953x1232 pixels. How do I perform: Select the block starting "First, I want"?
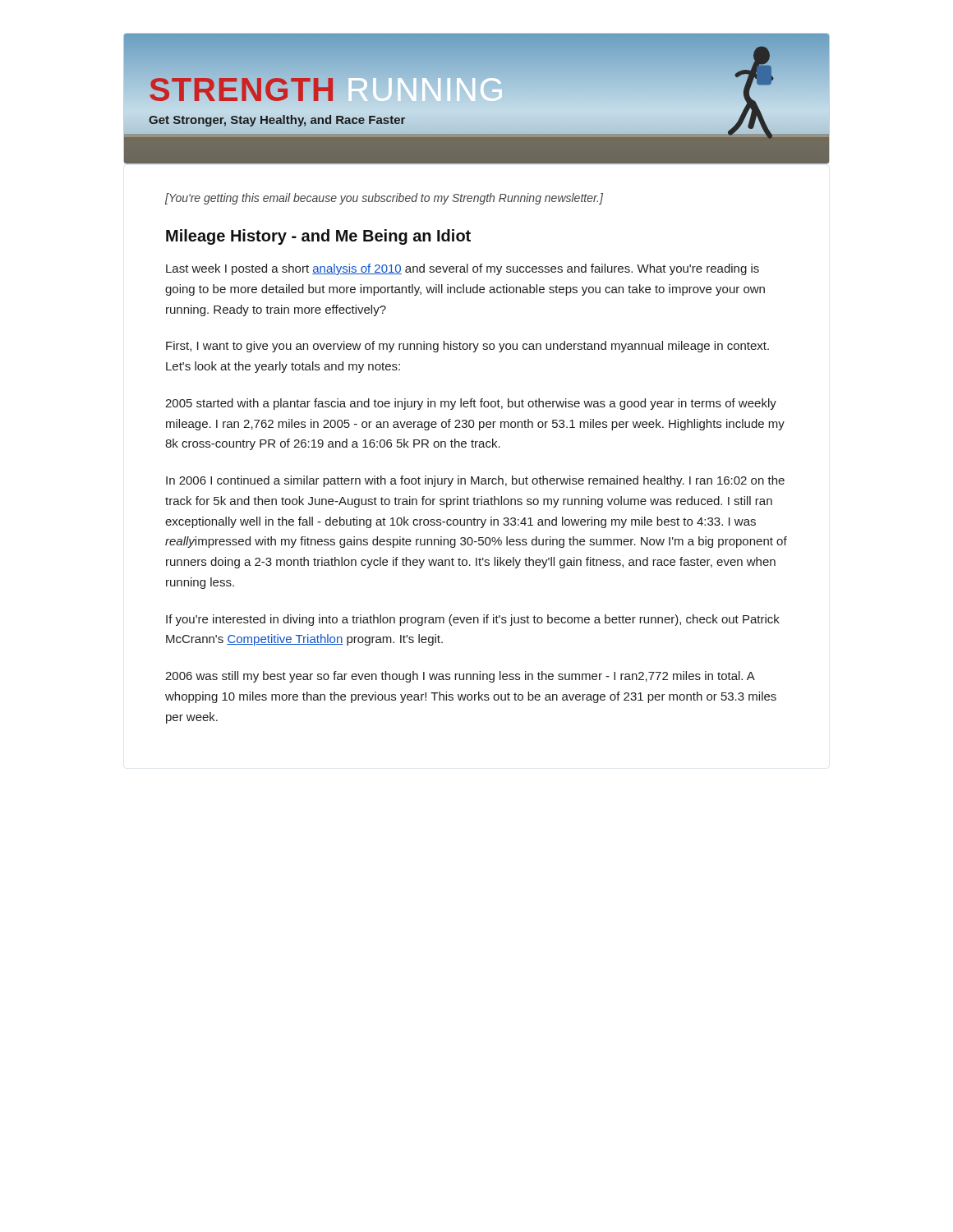[x=468, y=356]
